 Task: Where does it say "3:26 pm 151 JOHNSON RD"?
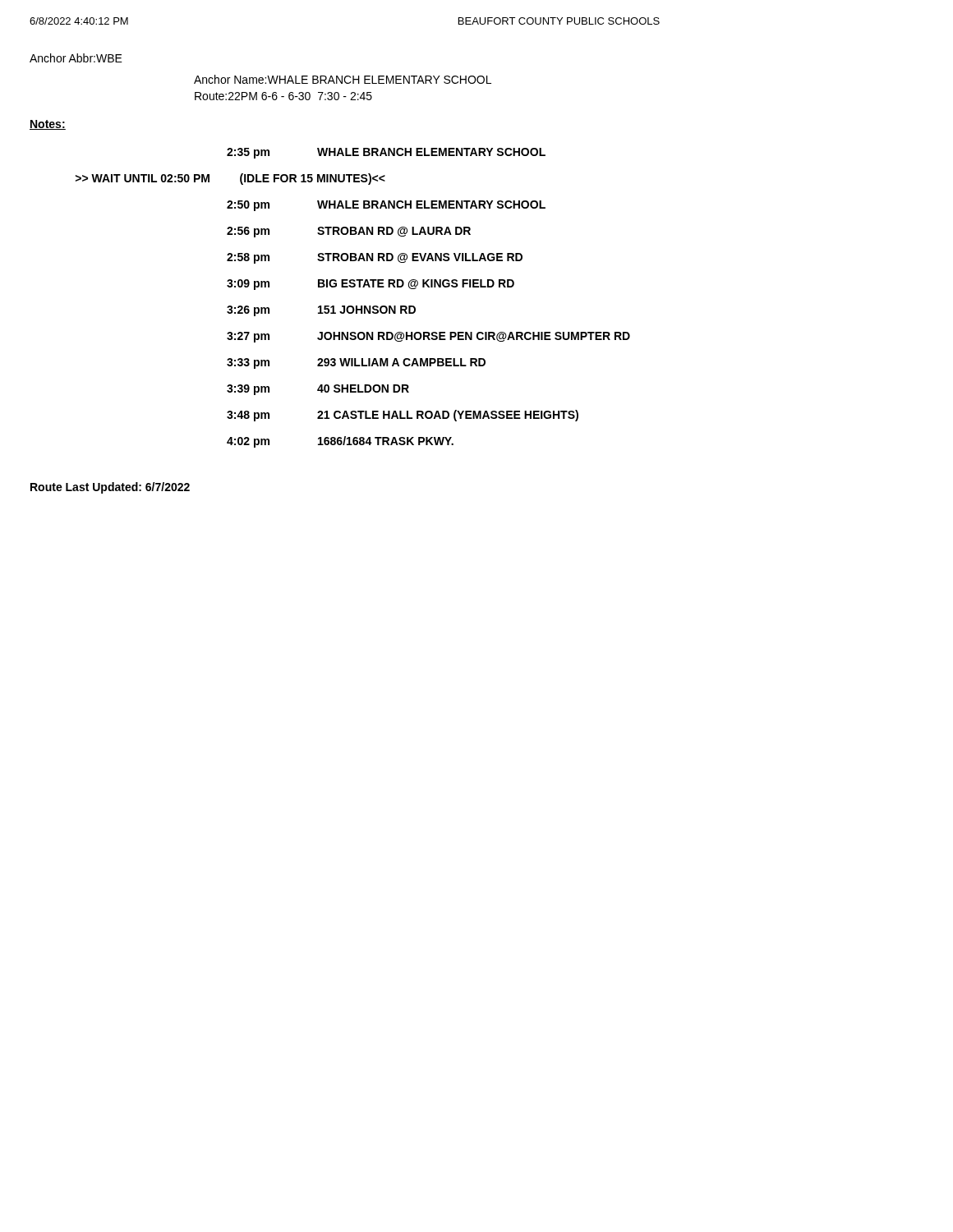click(321, 311)
